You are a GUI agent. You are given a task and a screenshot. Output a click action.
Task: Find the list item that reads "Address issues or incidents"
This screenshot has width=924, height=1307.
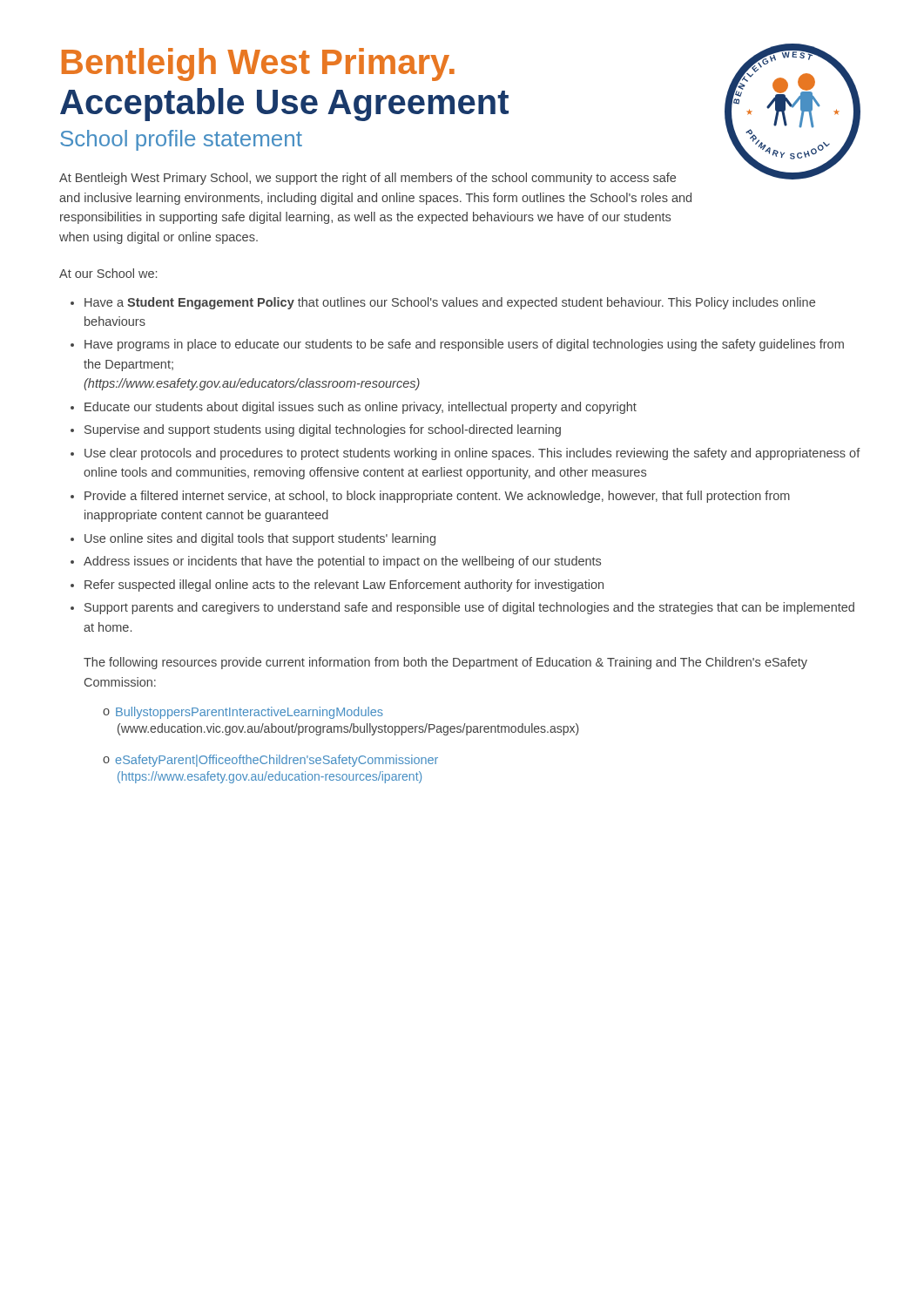click(343, 561)
